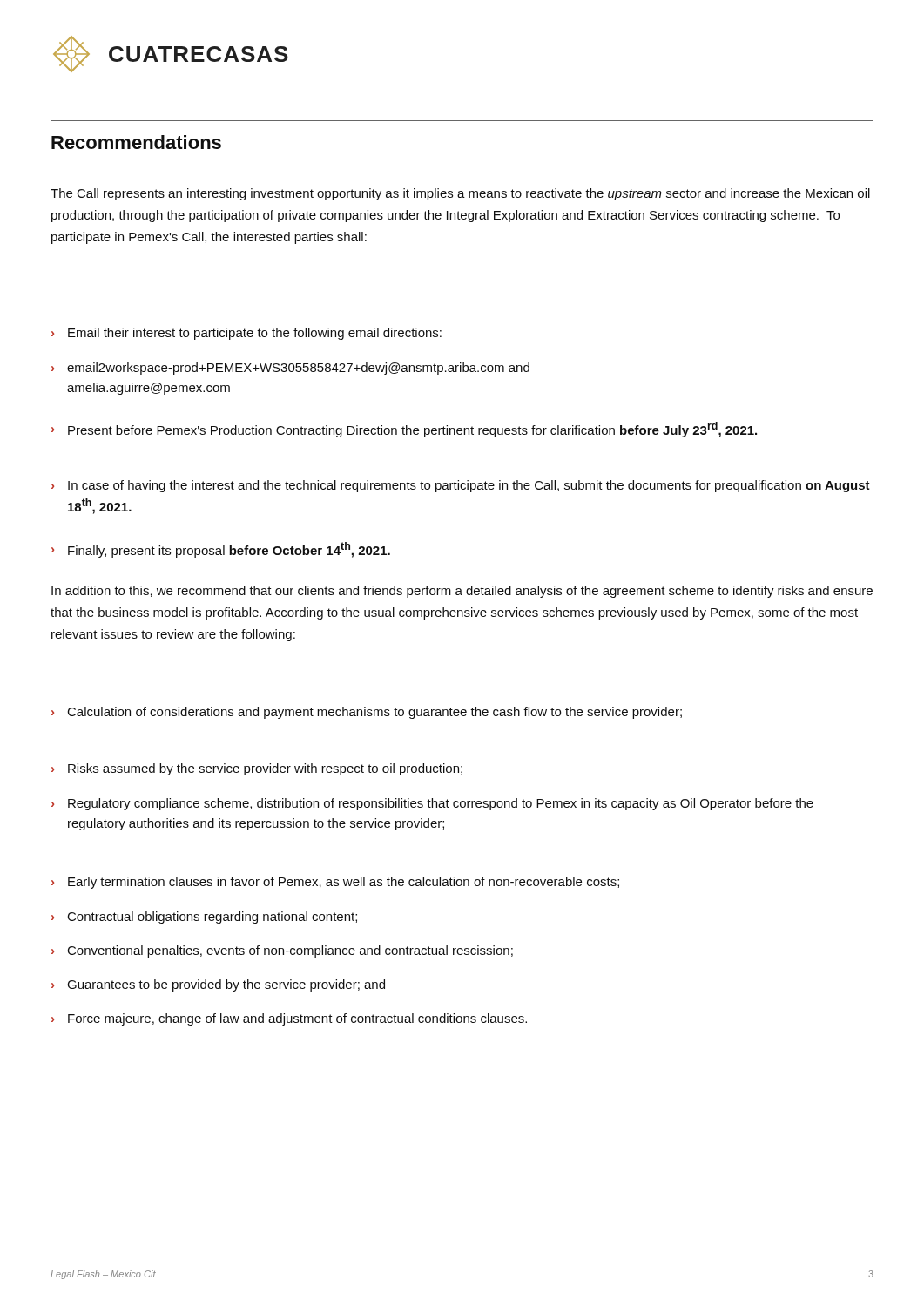Image resolution: width=924 pixels, height=1307 pixels.
Task: Locate the list item that reads "› Calculation of considerations and"
Action: coord(367,712)
